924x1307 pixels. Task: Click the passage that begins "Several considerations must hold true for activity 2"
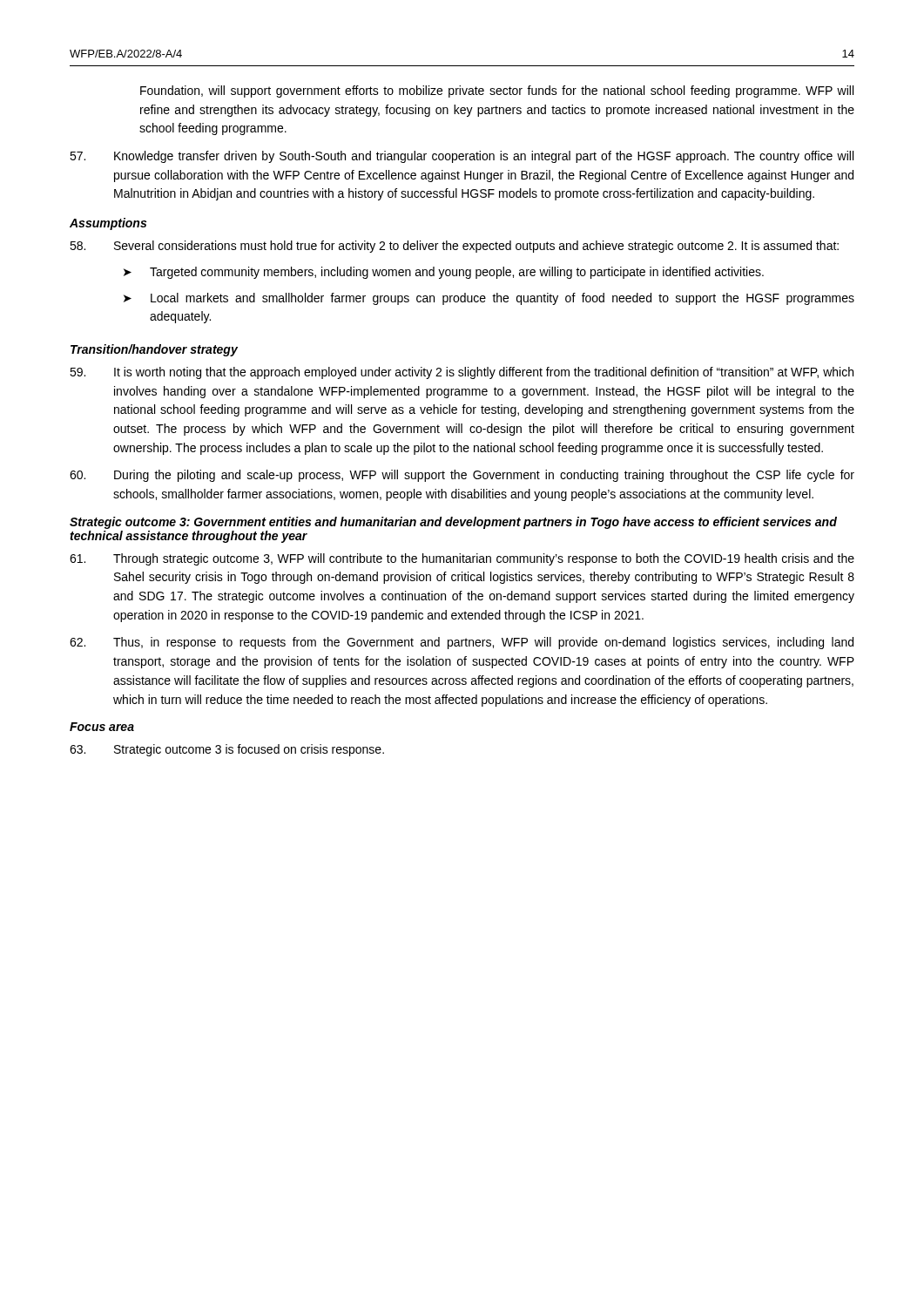click(x=462, y=285)
